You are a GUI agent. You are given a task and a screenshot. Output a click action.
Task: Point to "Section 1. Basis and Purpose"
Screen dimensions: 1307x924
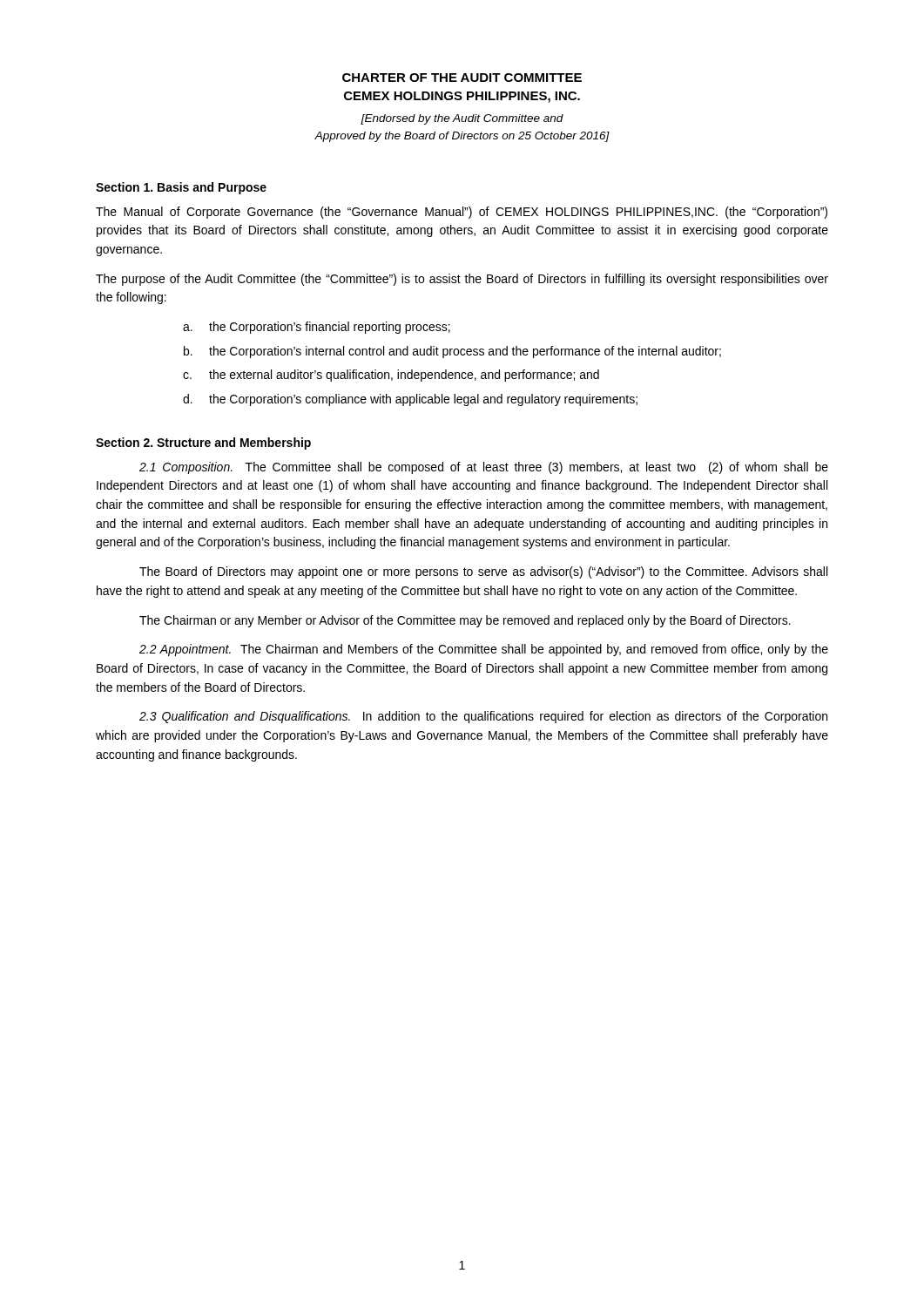tap(181, 187)
